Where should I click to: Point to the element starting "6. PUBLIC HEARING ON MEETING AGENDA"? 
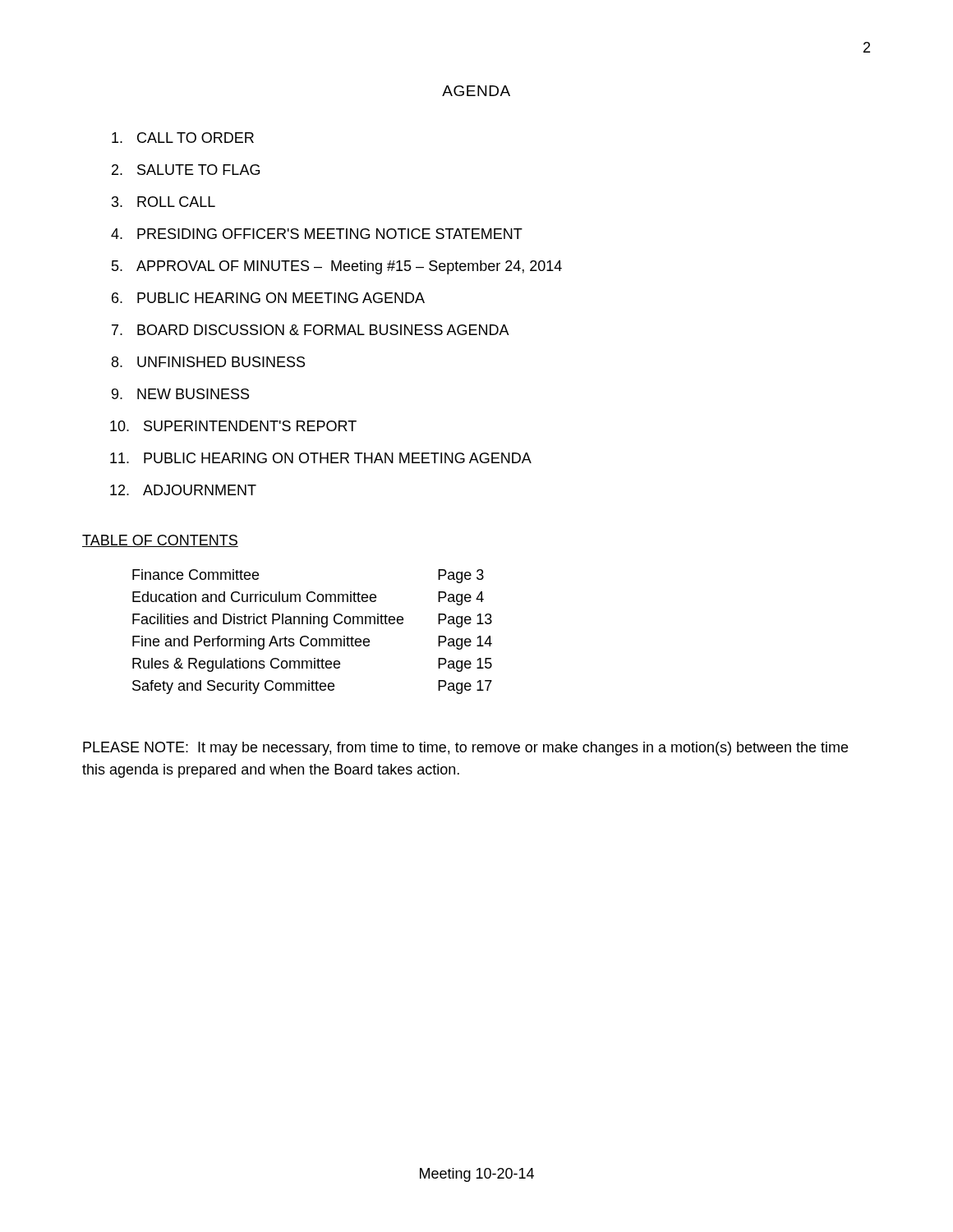253,299
